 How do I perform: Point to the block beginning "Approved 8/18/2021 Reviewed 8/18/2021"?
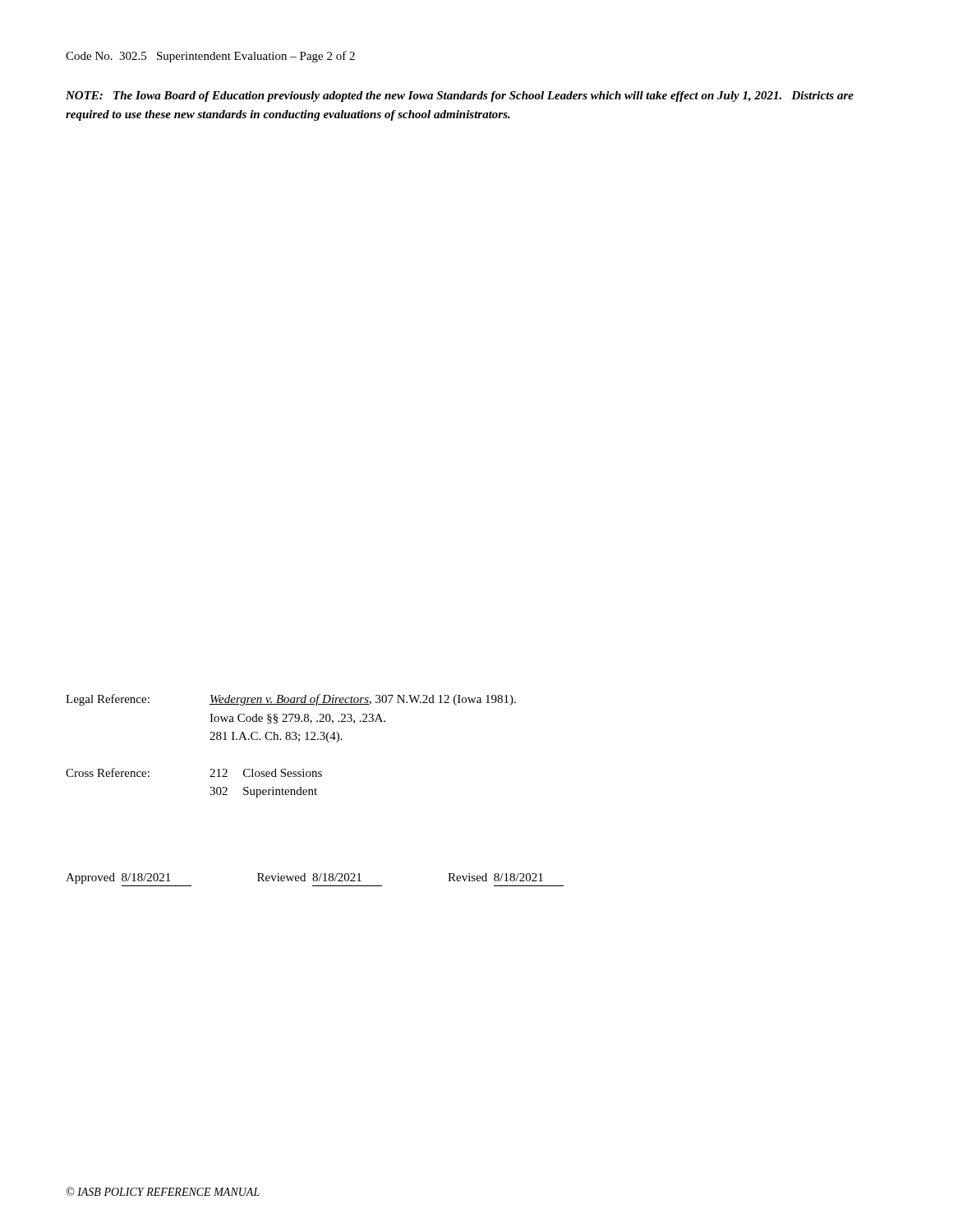click(x=315, y=878)
